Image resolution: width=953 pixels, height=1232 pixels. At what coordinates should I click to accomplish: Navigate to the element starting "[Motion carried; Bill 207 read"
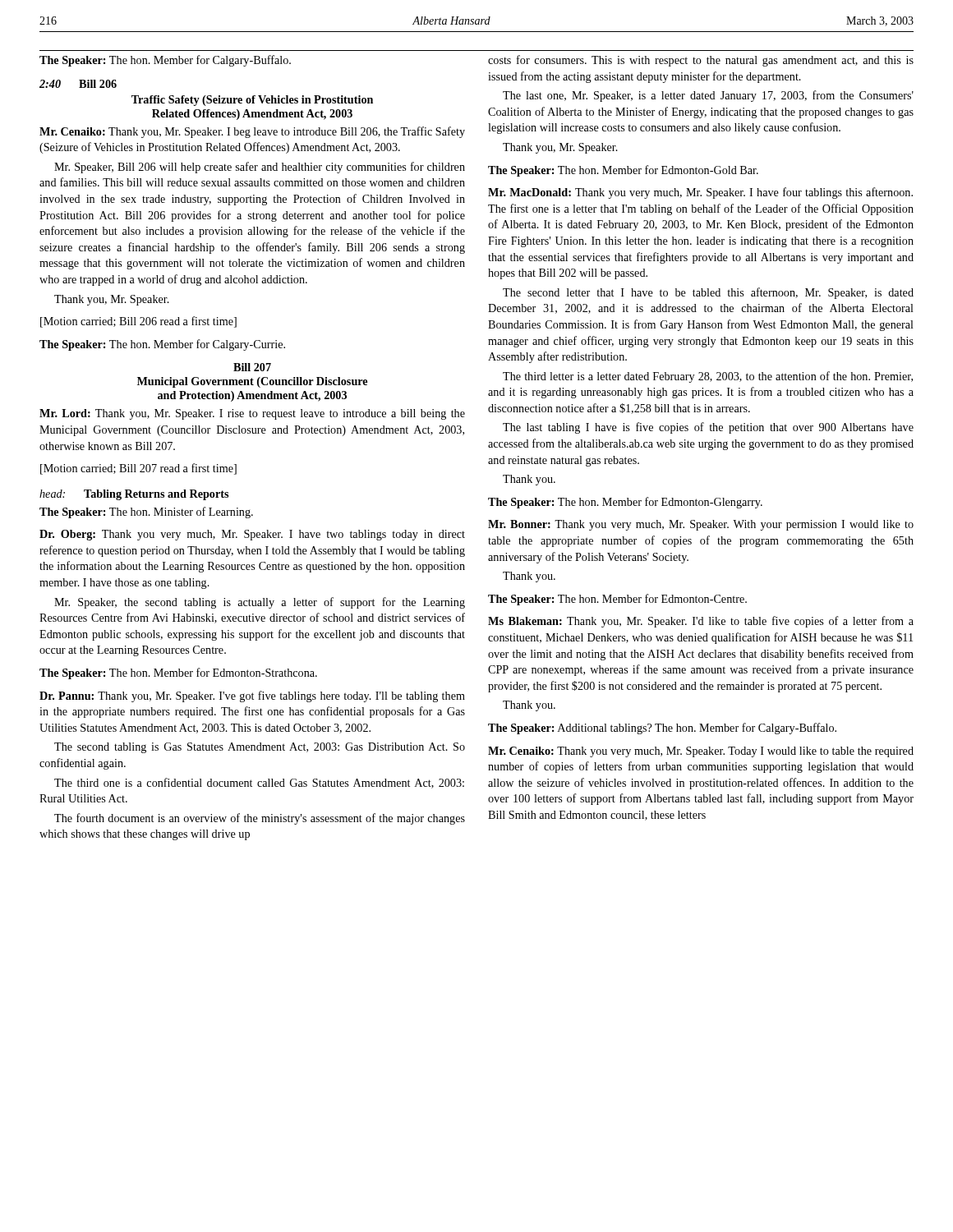click(138, 469)
